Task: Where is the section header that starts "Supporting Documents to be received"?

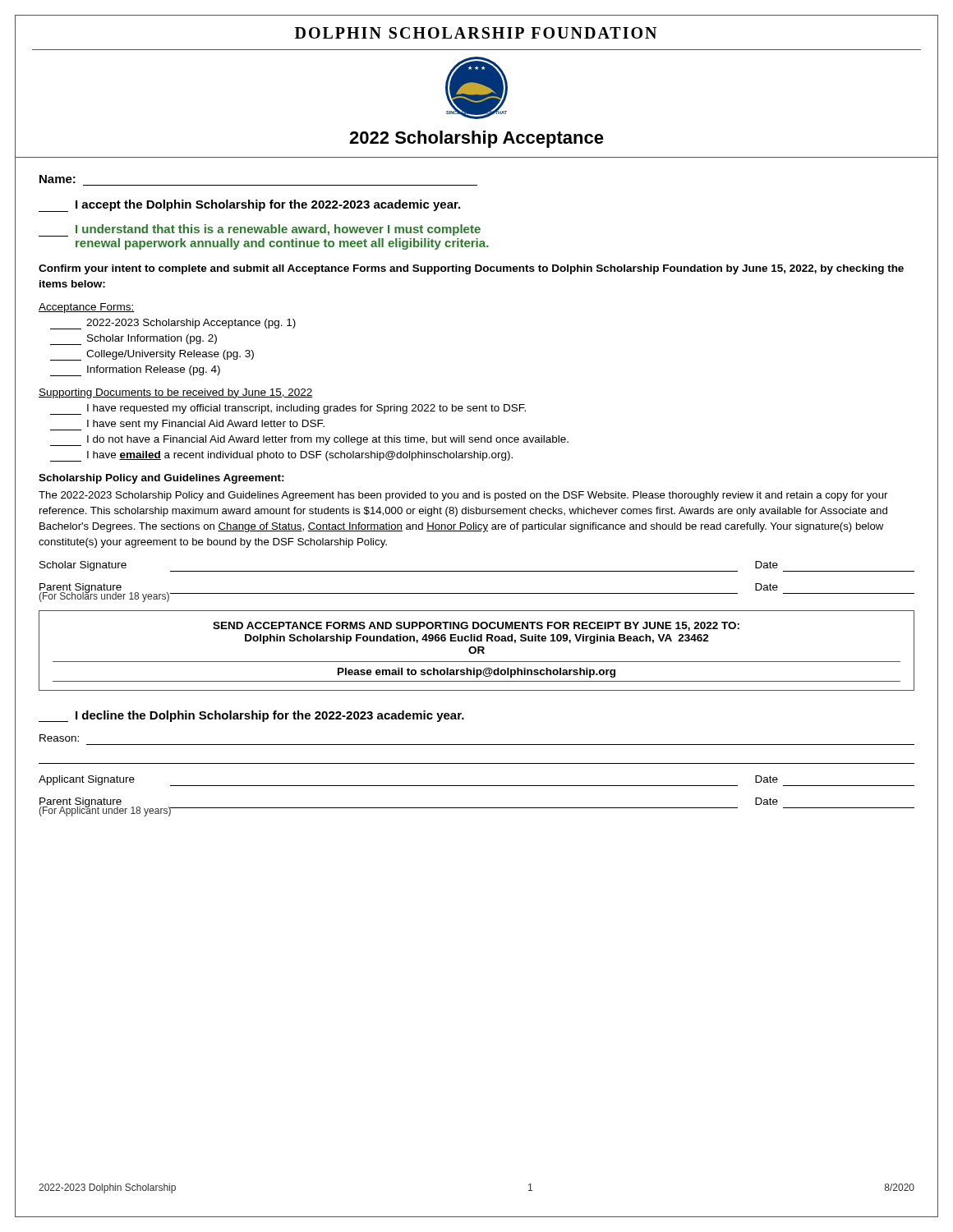Action: (x=175, y=392)
